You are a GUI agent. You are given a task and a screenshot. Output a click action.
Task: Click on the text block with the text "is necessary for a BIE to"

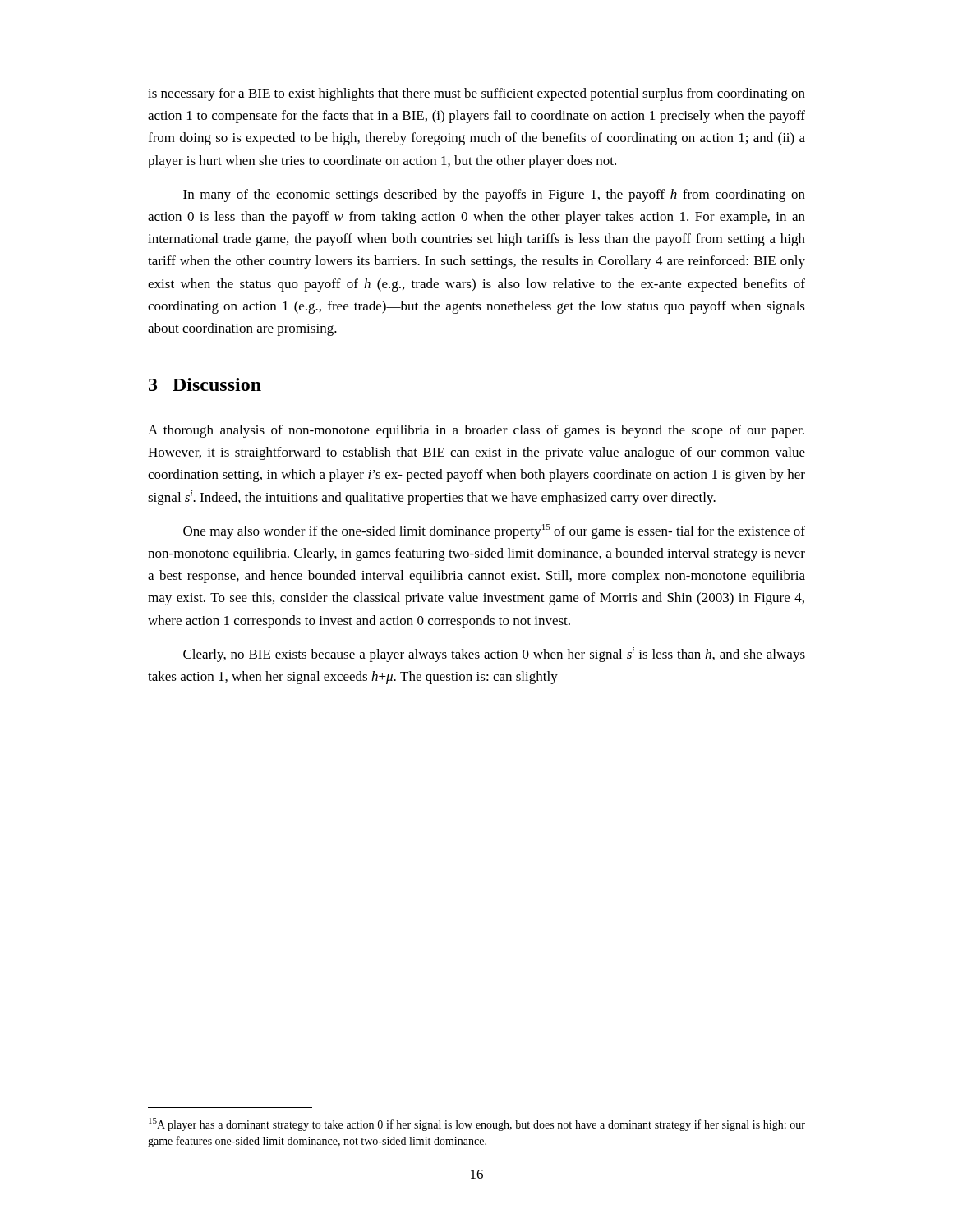click(476, 127)
